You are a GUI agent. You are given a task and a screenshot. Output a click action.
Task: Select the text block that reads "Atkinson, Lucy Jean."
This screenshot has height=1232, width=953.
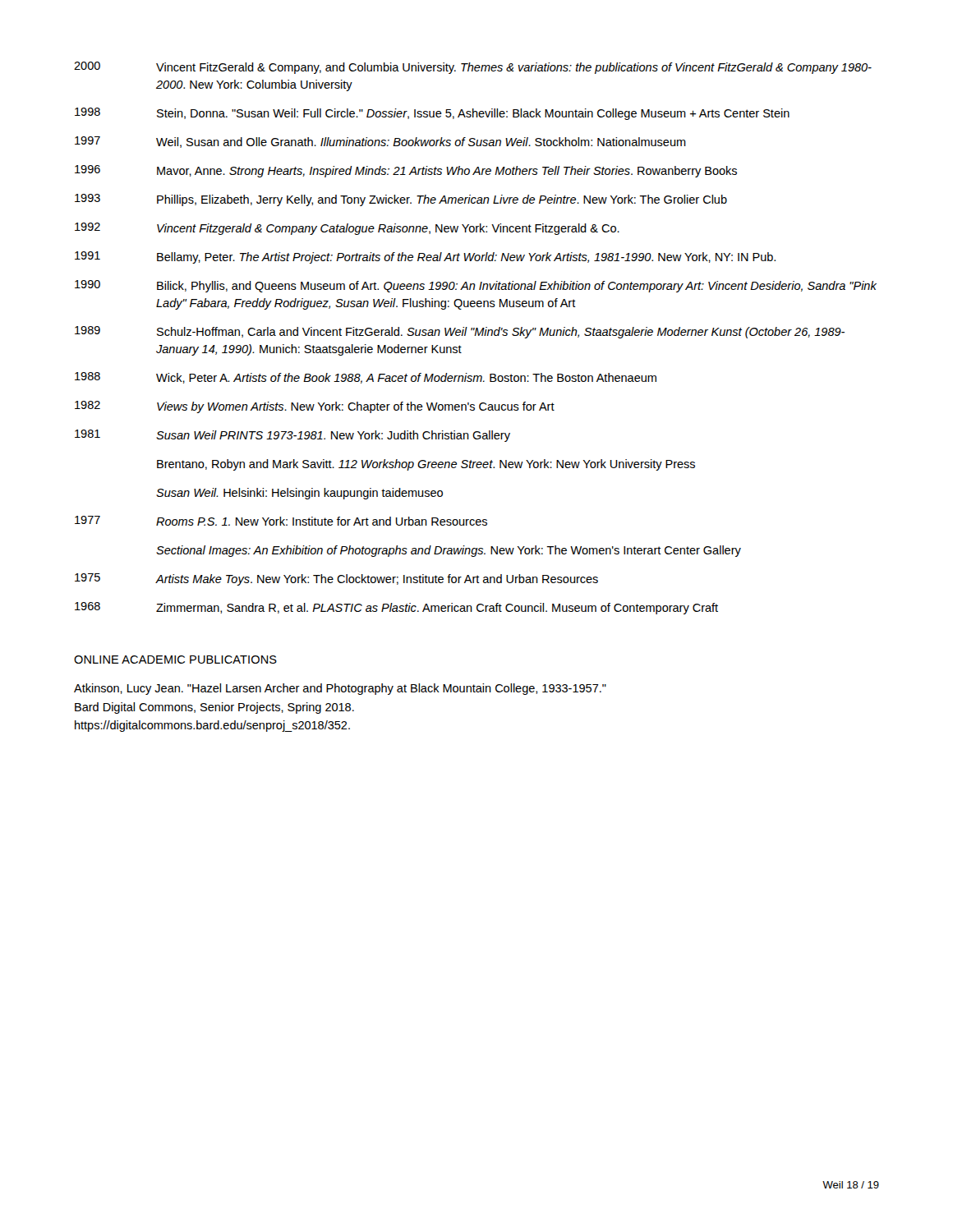click(x=340, y=707)
